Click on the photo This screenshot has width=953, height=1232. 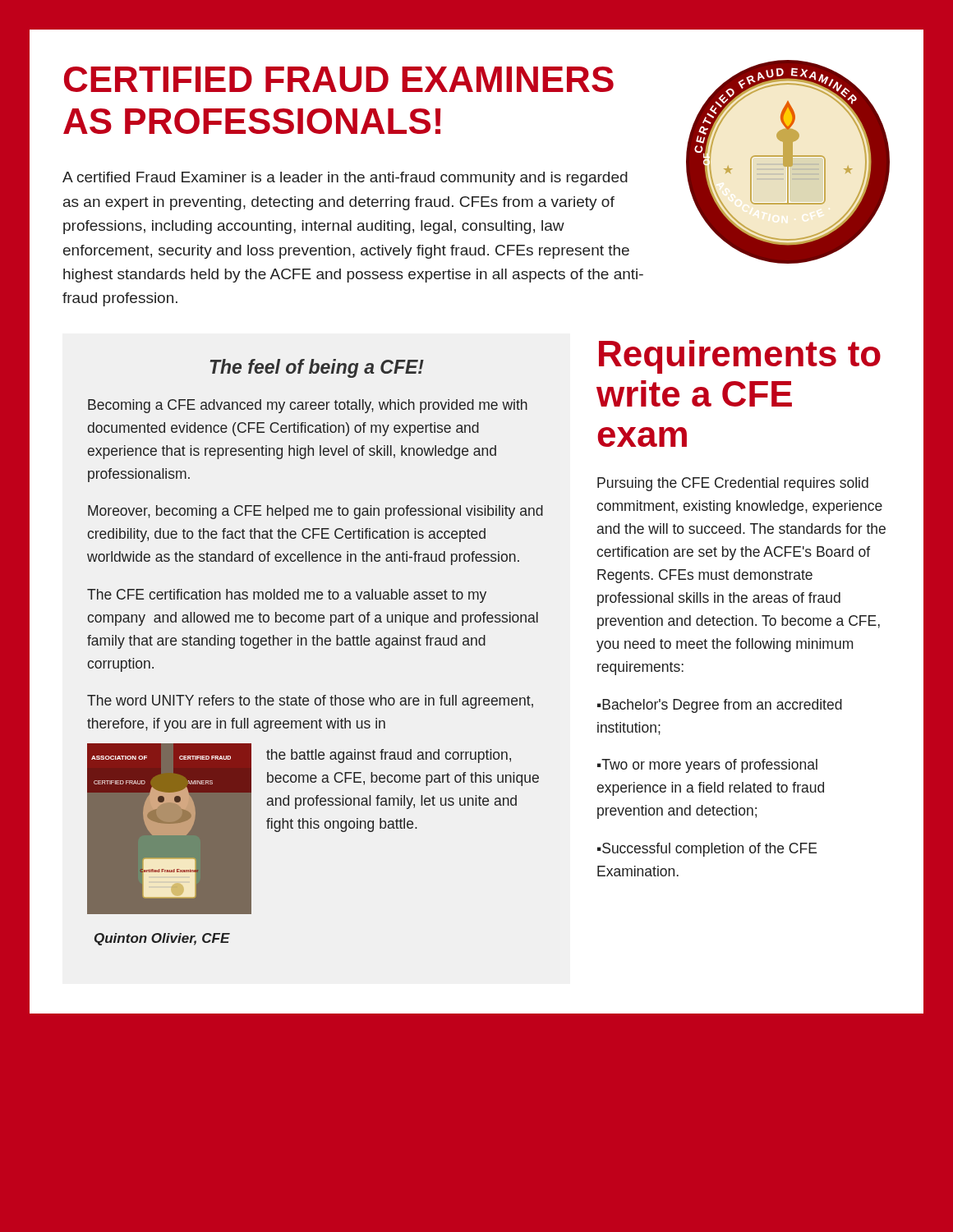pos(169,831)
